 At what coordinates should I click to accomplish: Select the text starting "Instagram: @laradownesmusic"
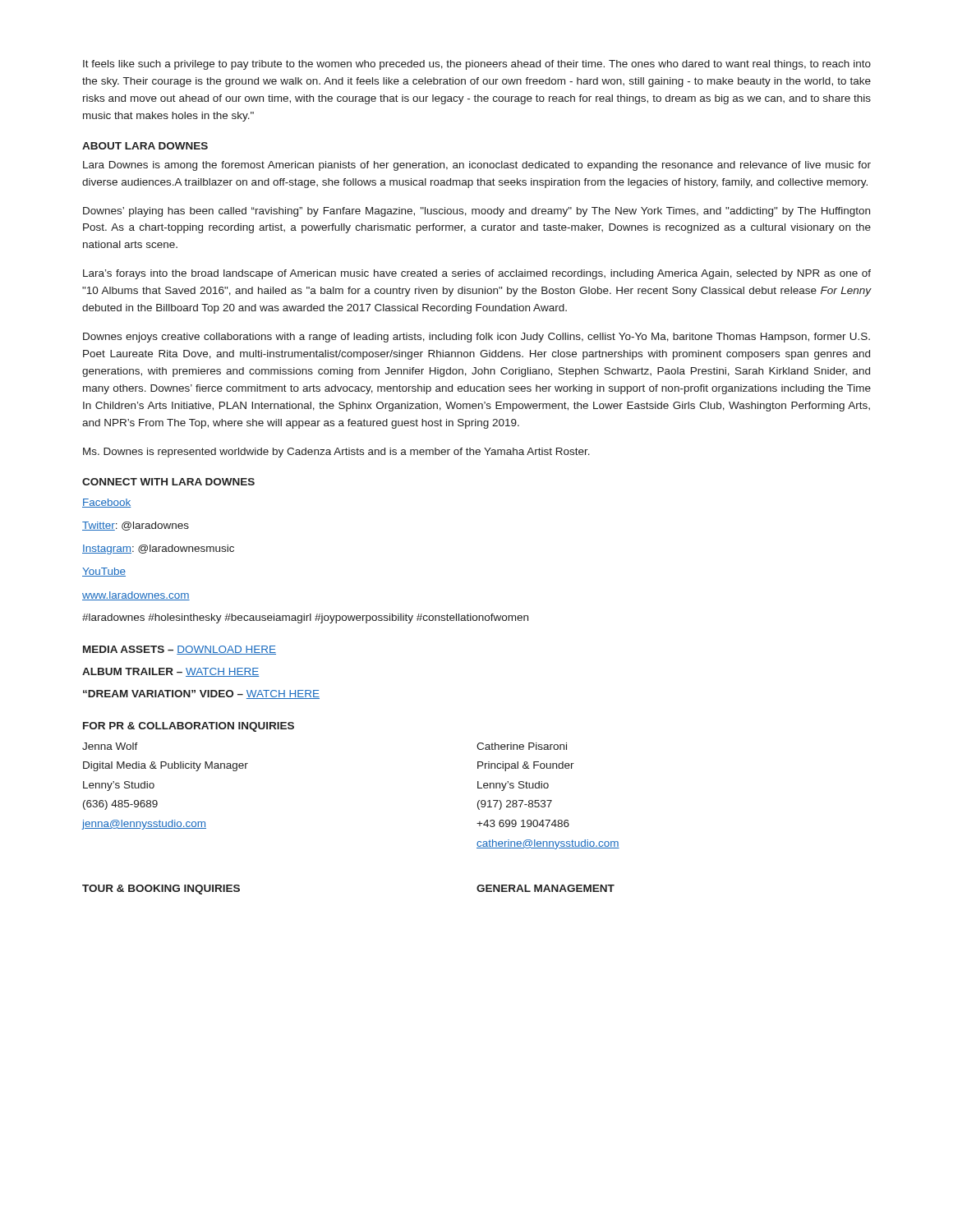coord(158,548)
